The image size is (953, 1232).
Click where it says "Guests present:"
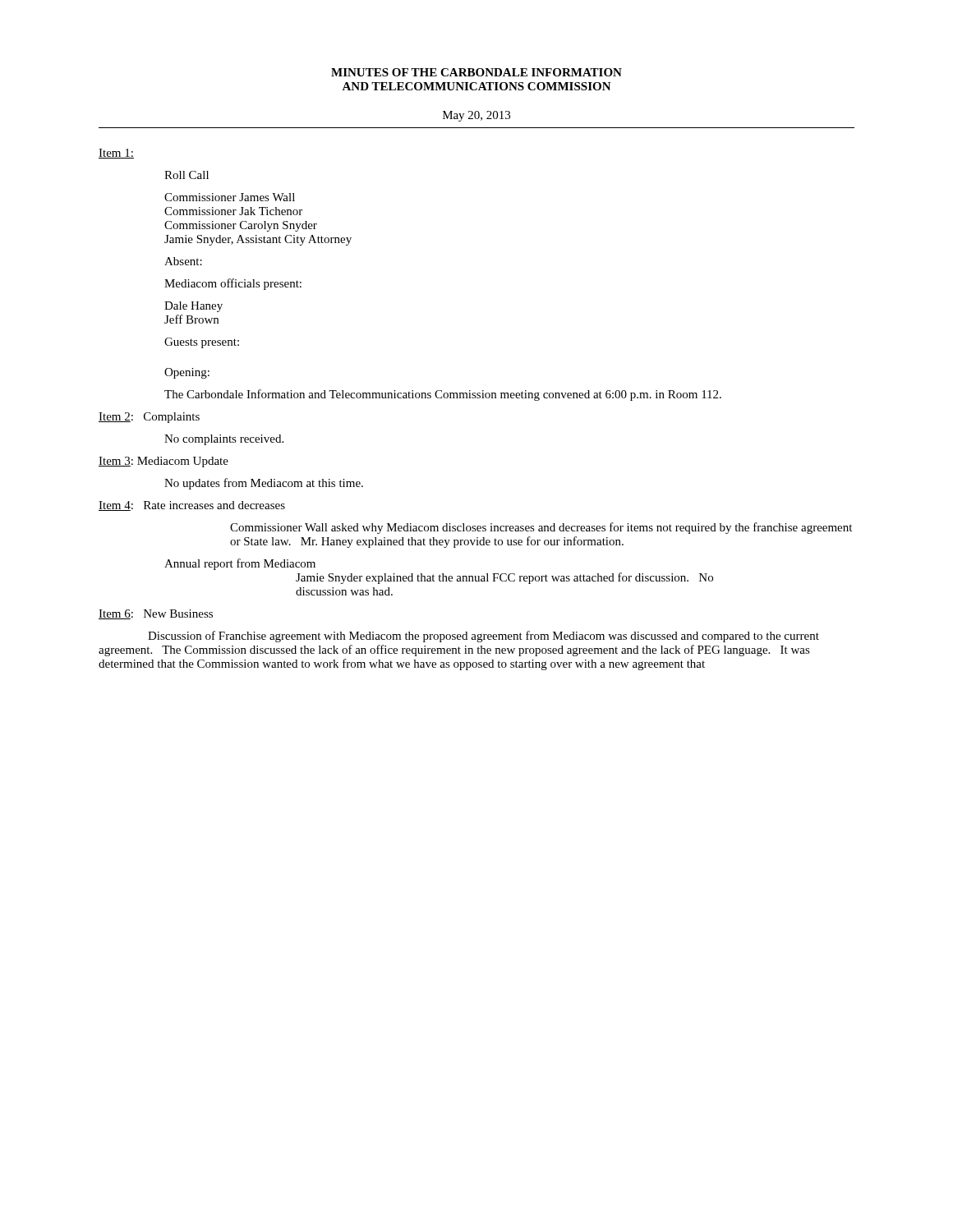click(x=202, y=342)
